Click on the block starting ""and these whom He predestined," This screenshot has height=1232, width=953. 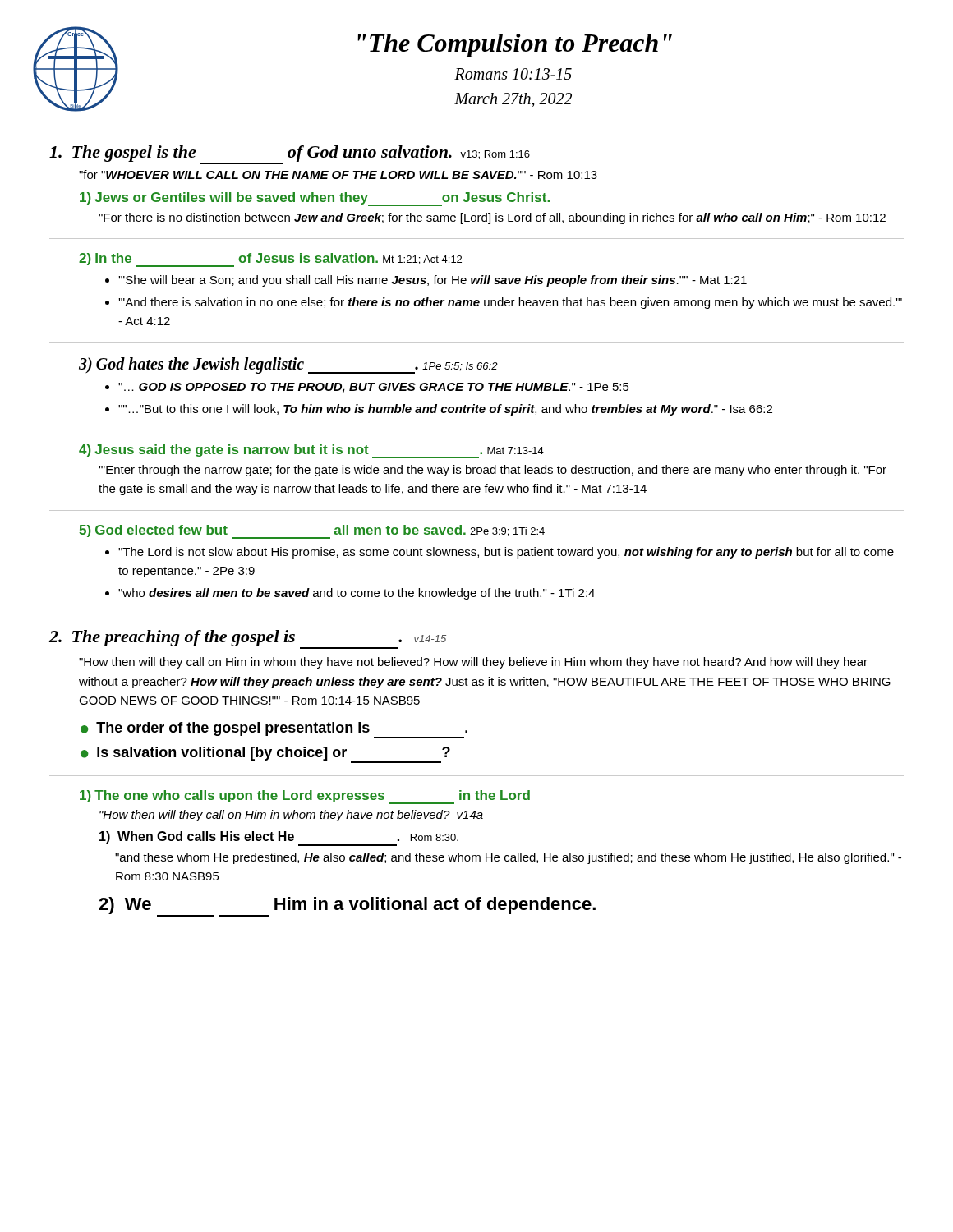(x=508, y=866)
